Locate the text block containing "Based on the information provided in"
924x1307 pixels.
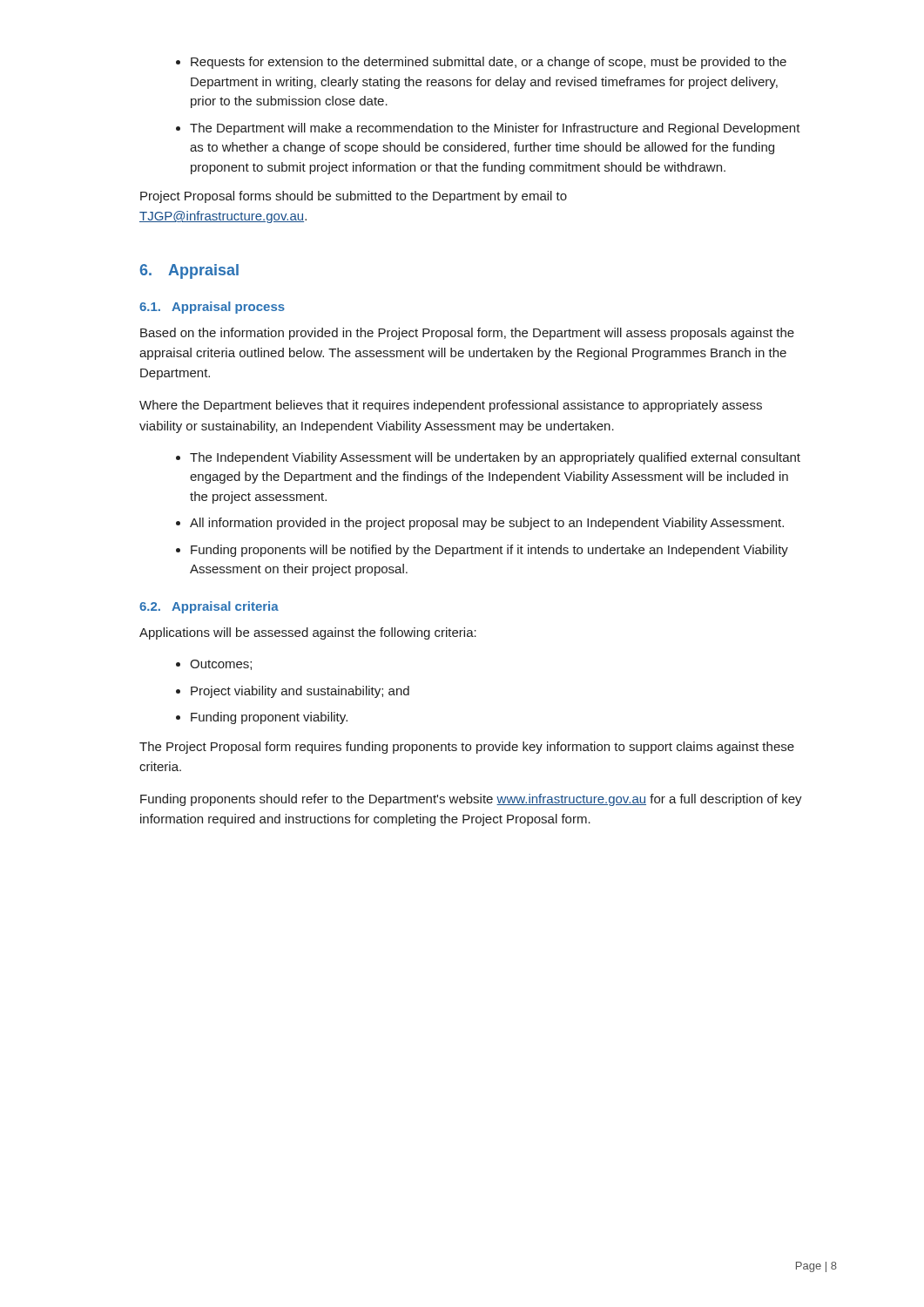[471, 352]
